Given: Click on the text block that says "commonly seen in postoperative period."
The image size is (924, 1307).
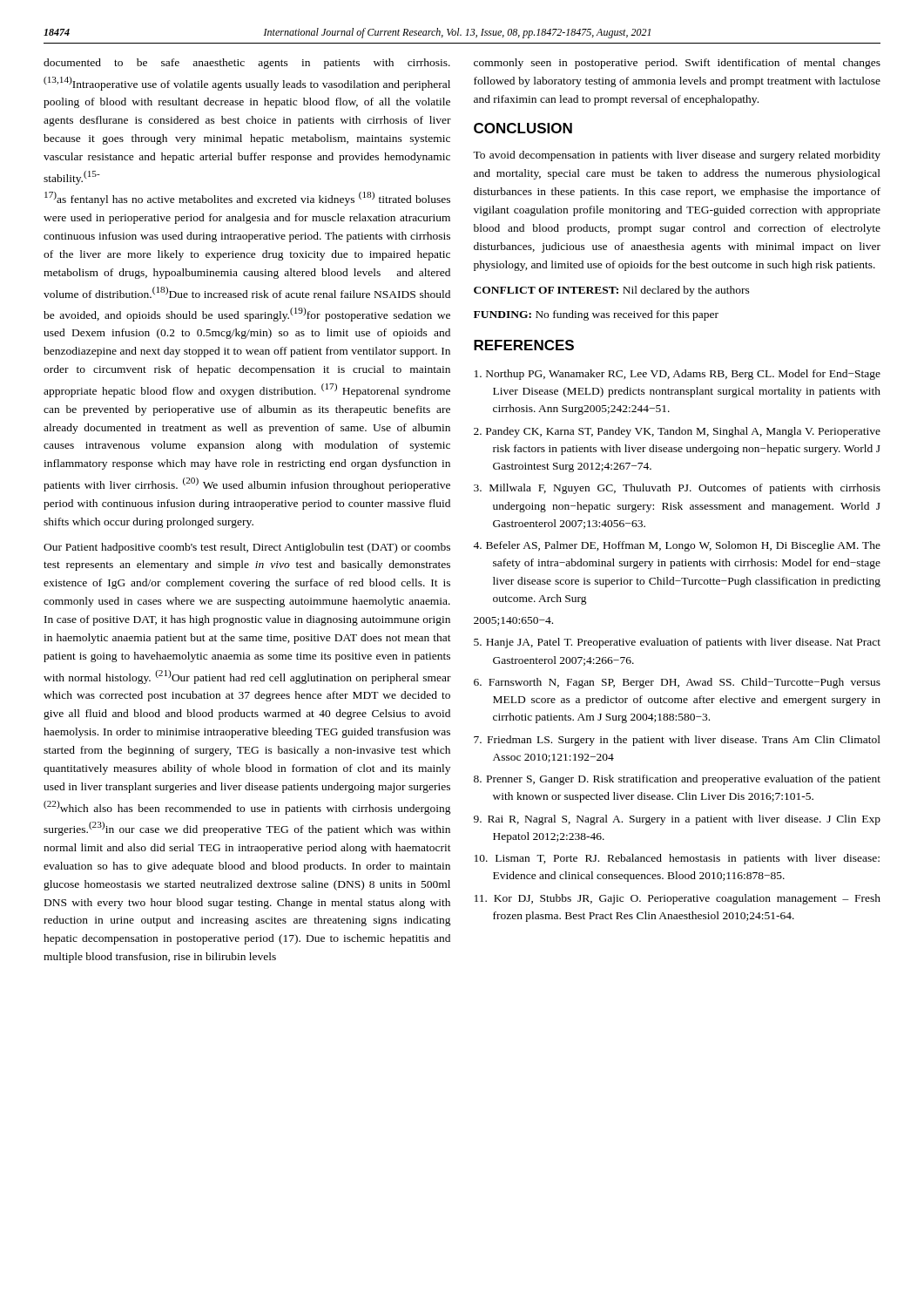Looking at the screenshot, I should pos(677,81).
